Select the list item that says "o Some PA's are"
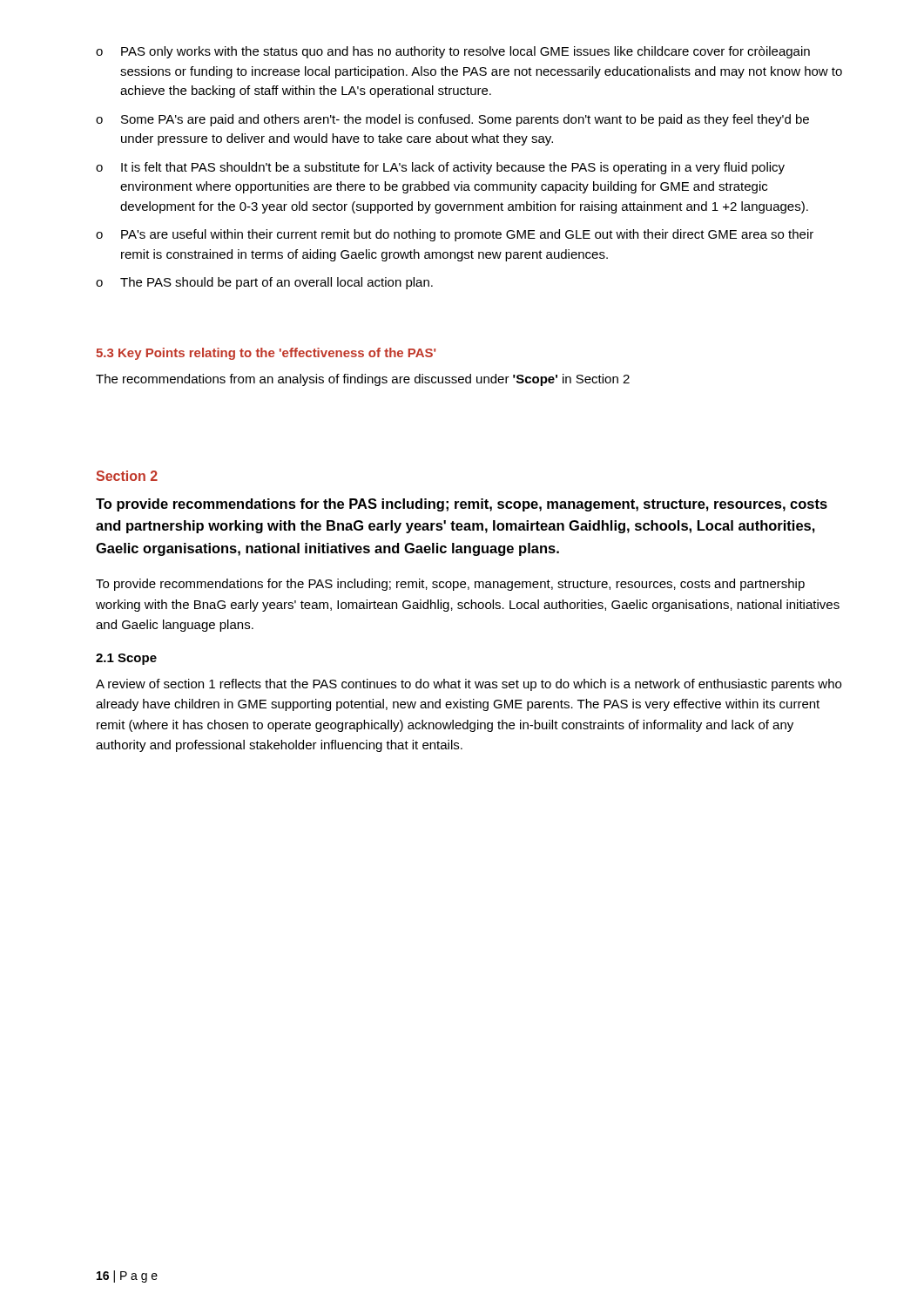 click(471, 129)
